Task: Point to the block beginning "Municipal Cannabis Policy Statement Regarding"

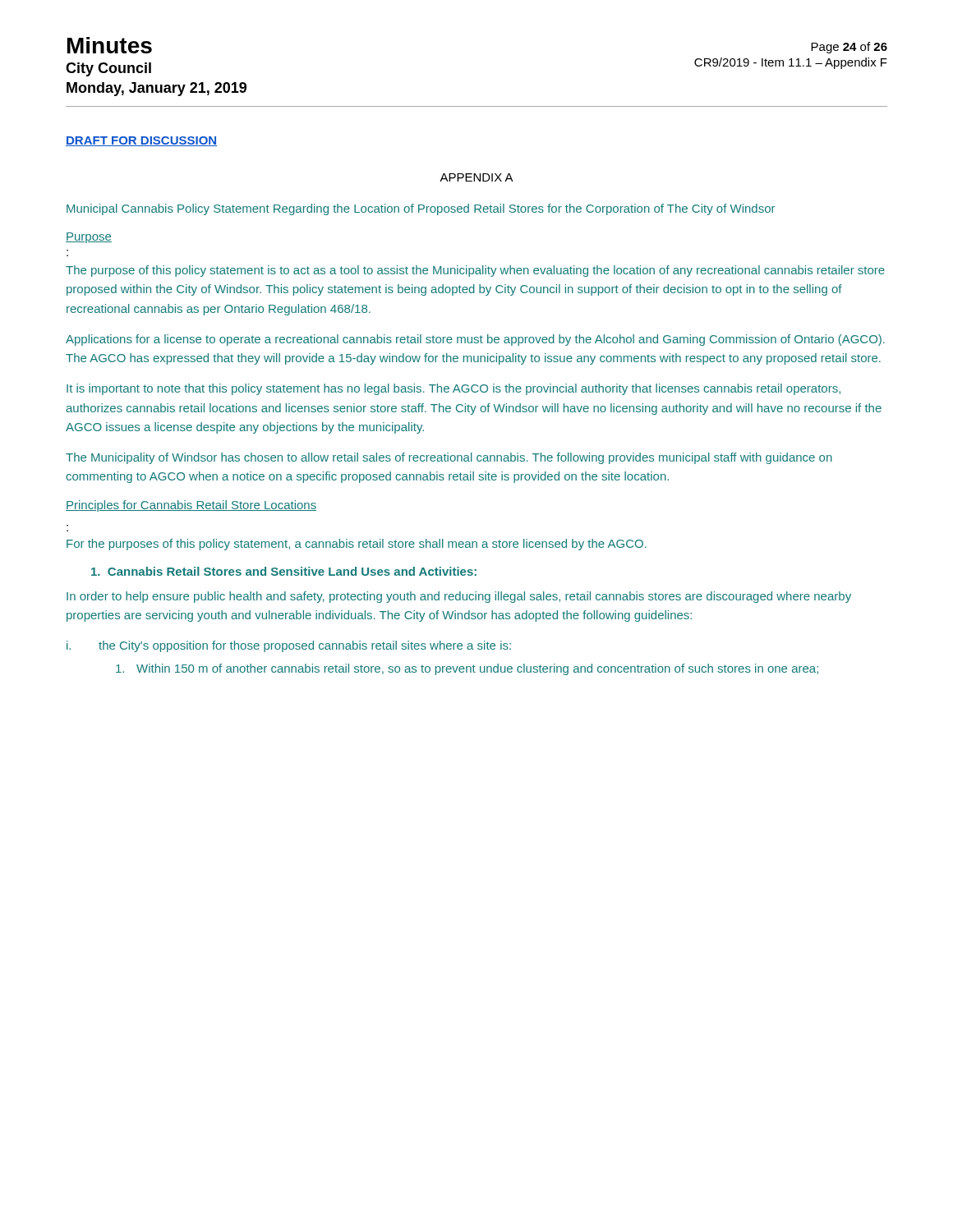Action: tap(420, 208)
